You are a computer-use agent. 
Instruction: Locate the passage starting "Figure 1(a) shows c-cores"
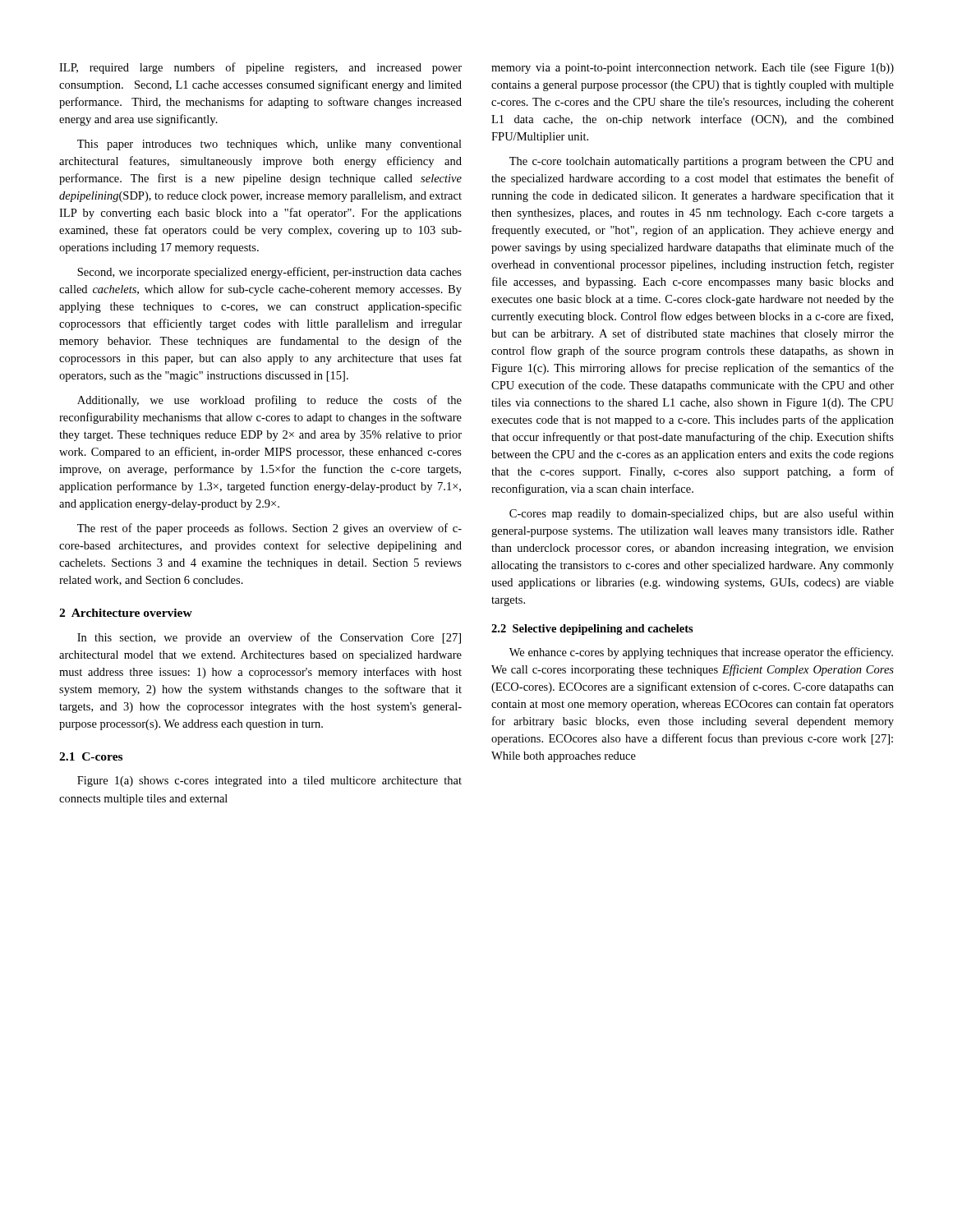coord(260,790)
